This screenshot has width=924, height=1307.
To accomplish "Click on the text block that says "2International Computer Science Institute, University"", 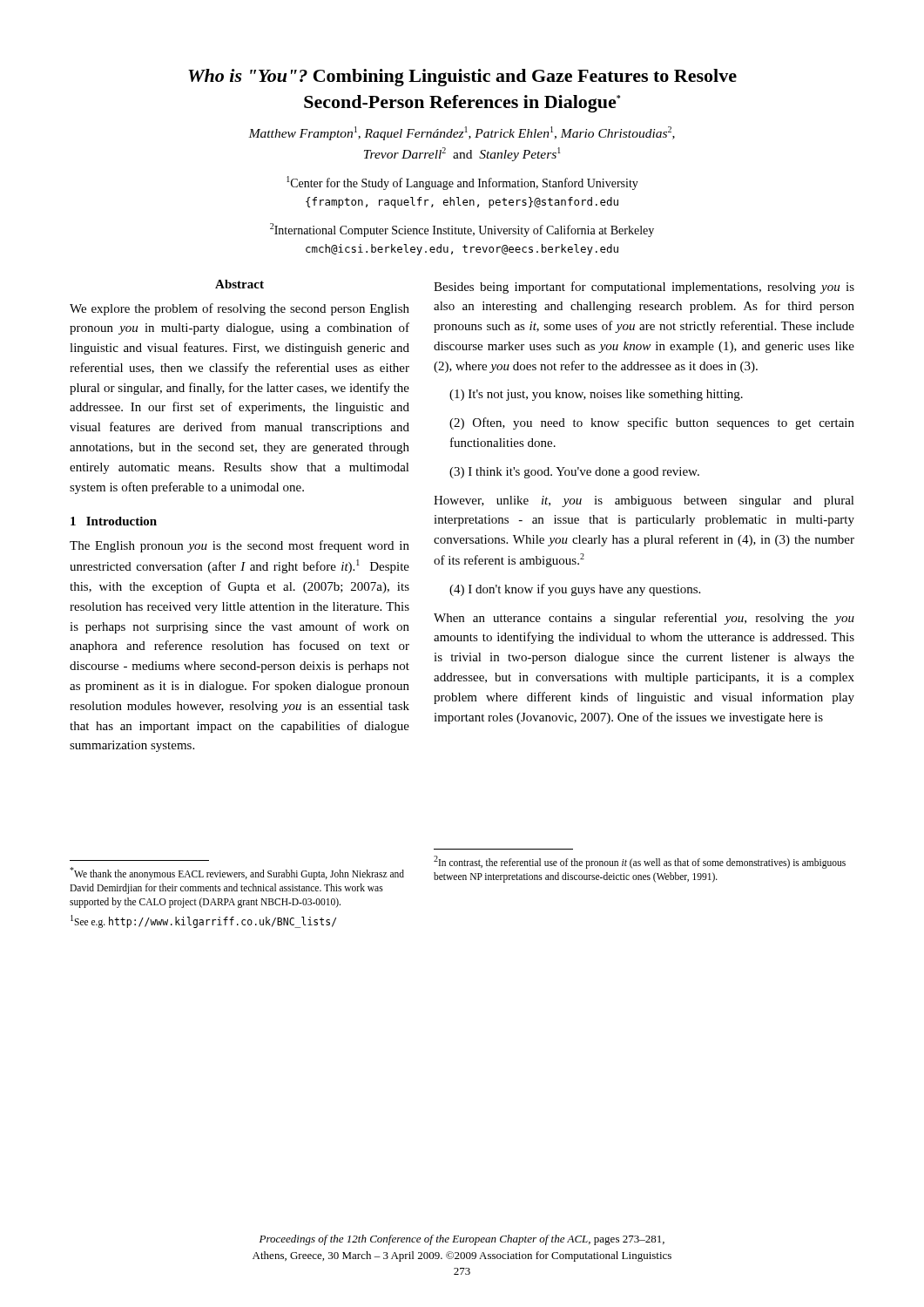I will coord(462,238).
